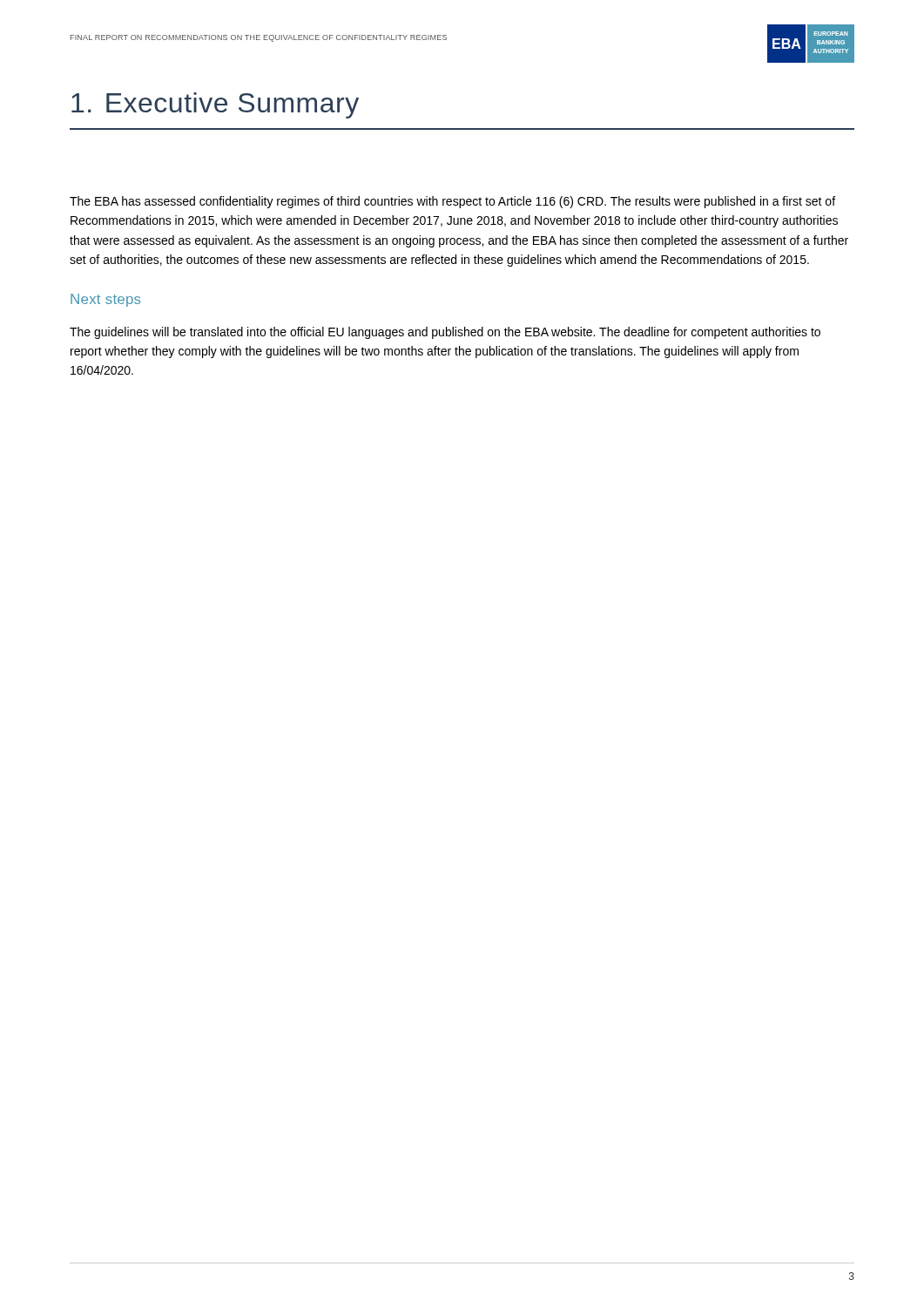Locate the text block that reads "The EBA has assessed confidentiality regimes of"
The width and height of the screenshot is (924, 1307).
[459, 231]
